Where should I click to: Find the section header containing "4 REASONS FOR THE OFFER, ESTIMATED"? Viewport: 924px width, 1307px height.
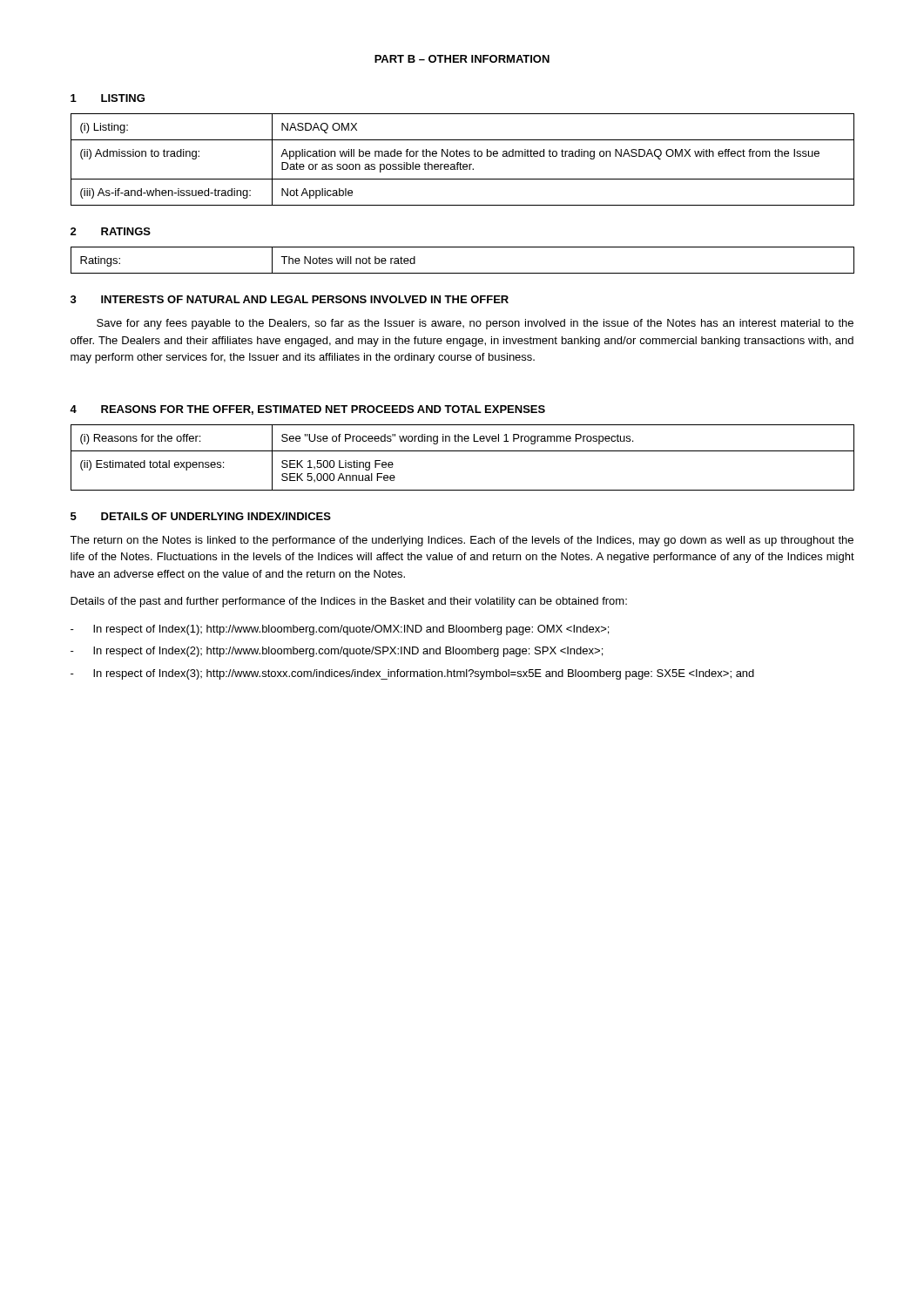308,409
